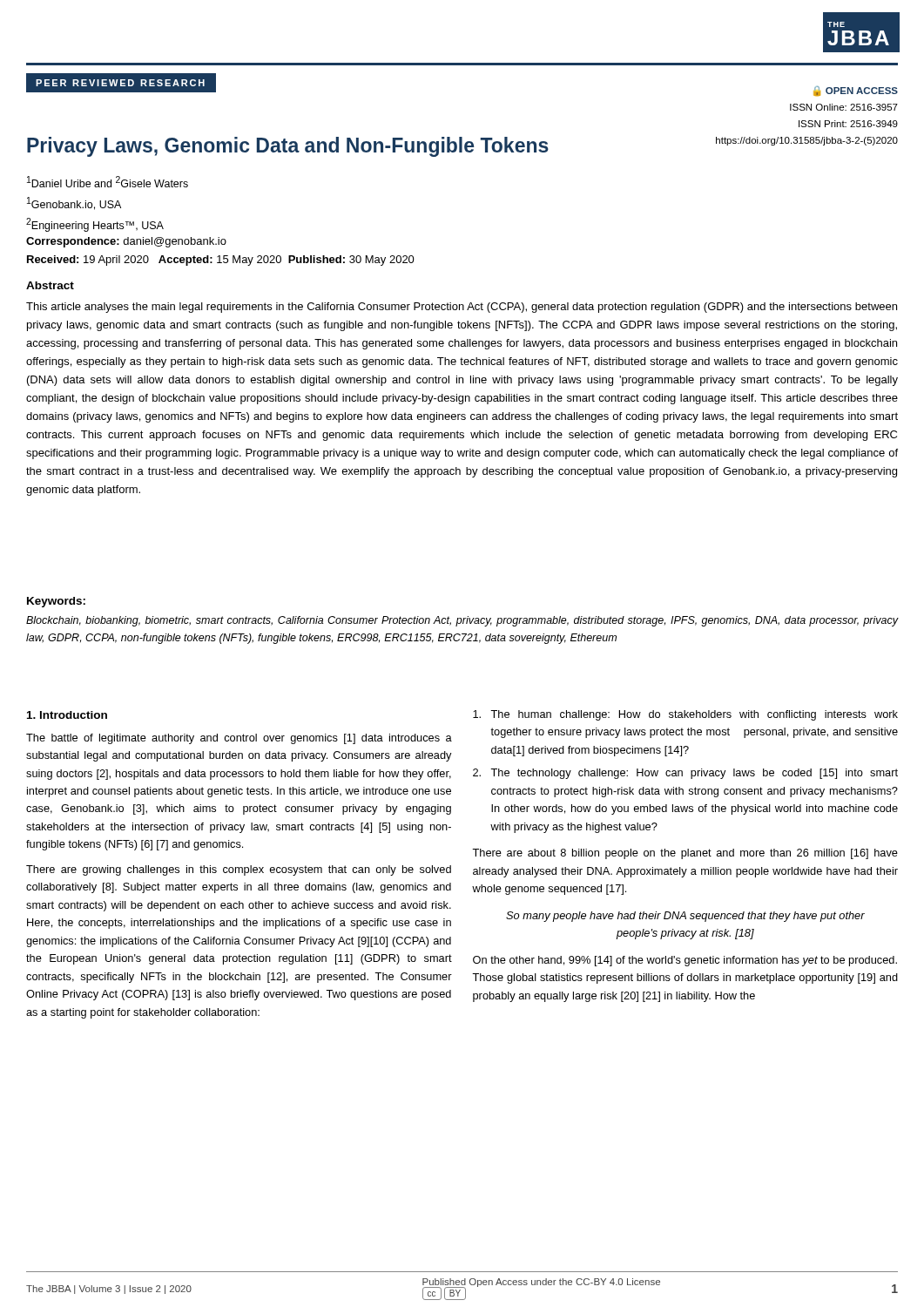Image resolution: width=924 pixels, height=1307 pixels.
Task: Select the text block that says "Correspondence: daniel@genobank.io Received: 19 April"
Action: tap(220, 250)
